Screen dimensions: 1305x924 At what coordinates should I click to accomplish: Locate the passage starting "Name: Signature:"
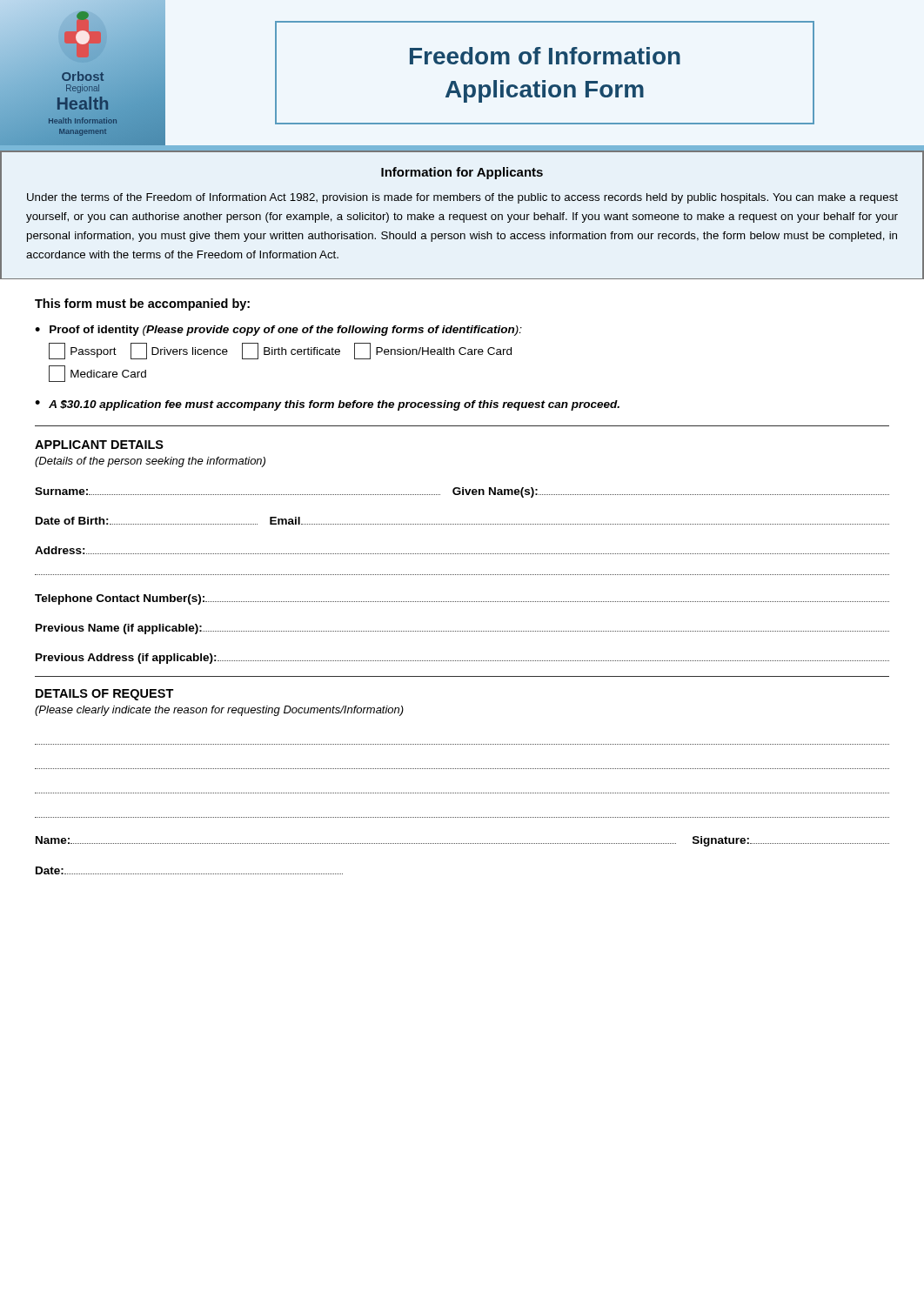(462, 838)
